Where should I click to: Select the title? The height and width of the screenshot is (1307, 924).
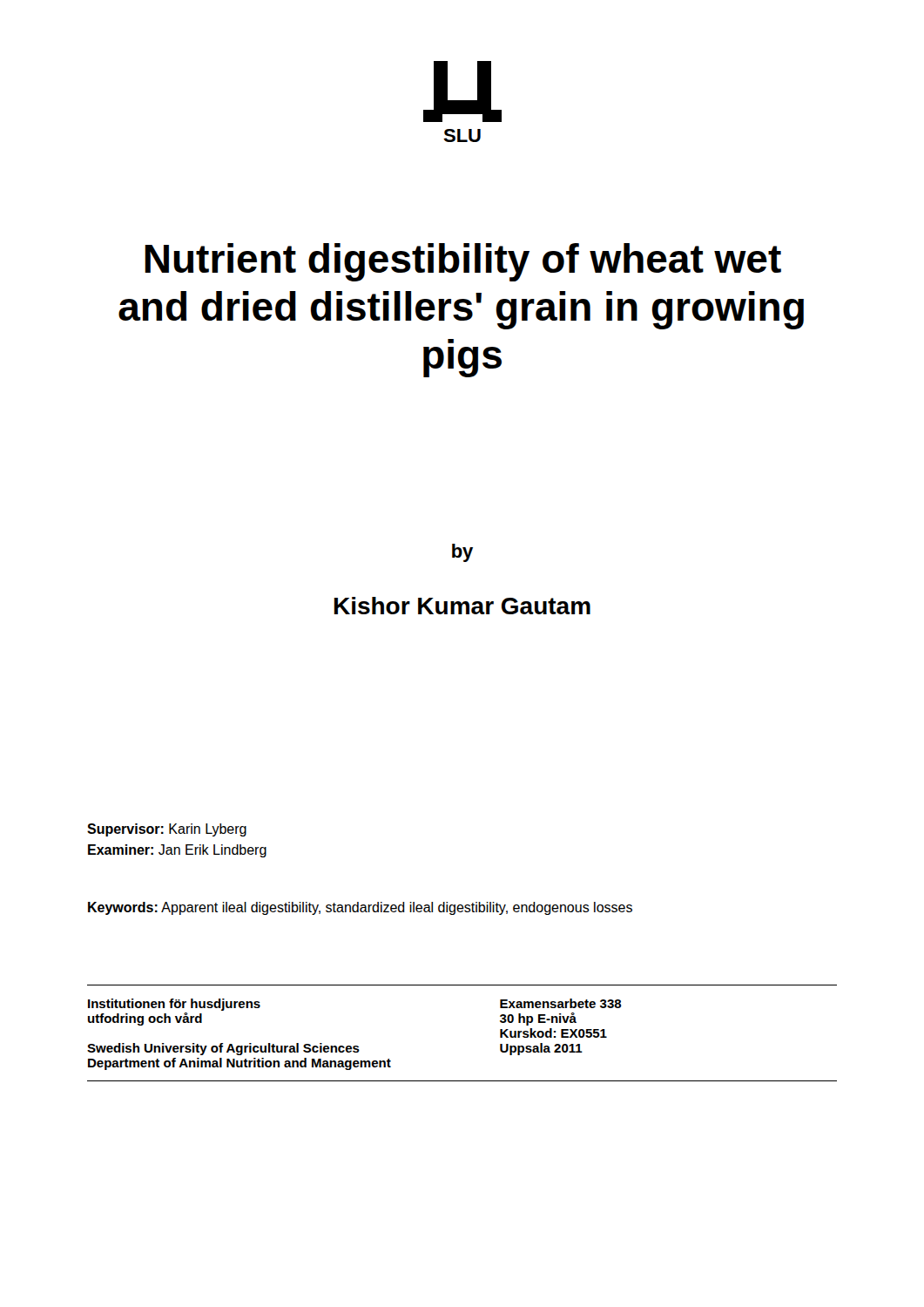tap(462, 307)
